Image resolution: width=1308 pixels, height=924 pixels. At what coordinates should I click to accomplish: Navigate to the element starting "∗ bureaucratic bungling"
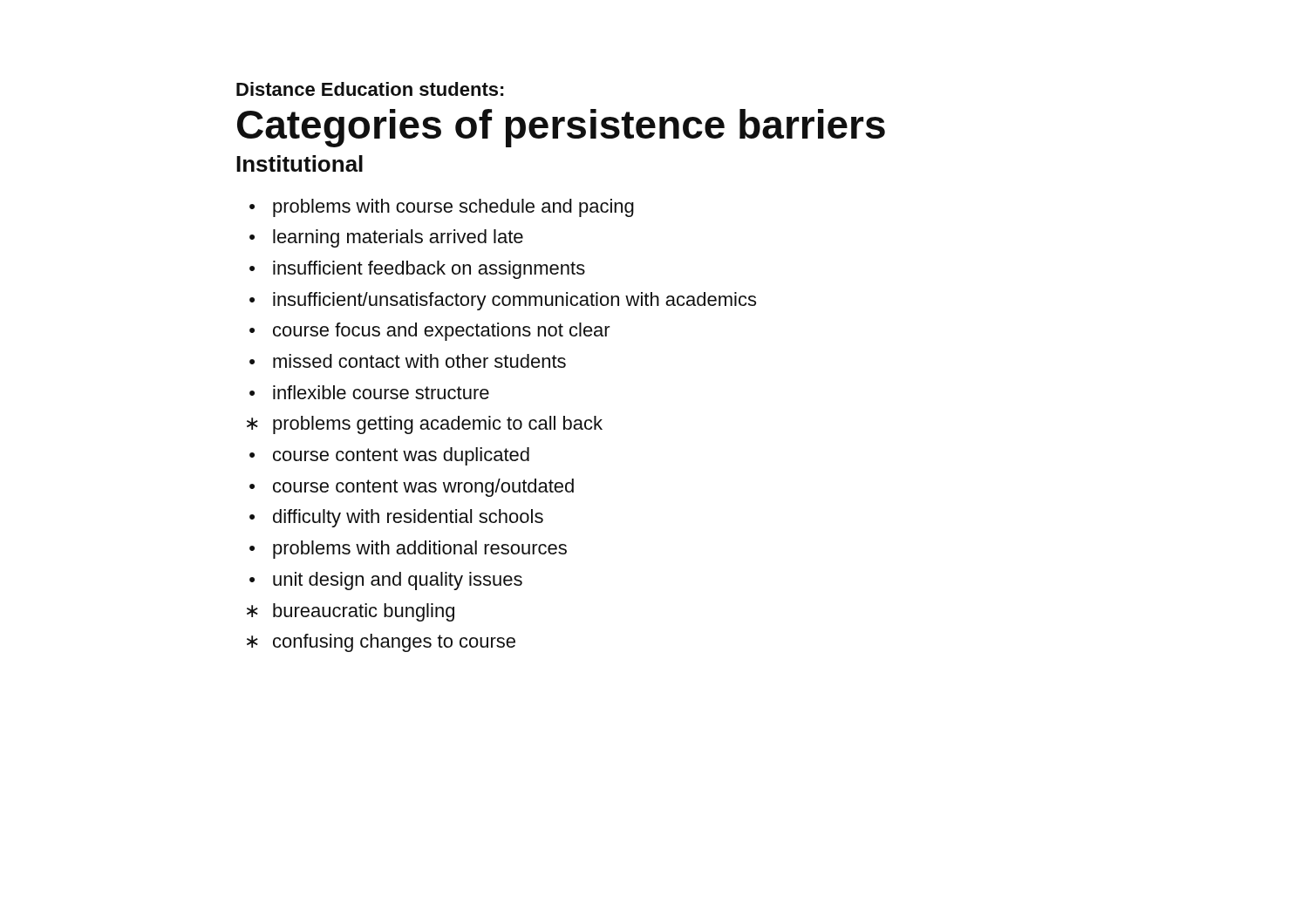point(351,612)
